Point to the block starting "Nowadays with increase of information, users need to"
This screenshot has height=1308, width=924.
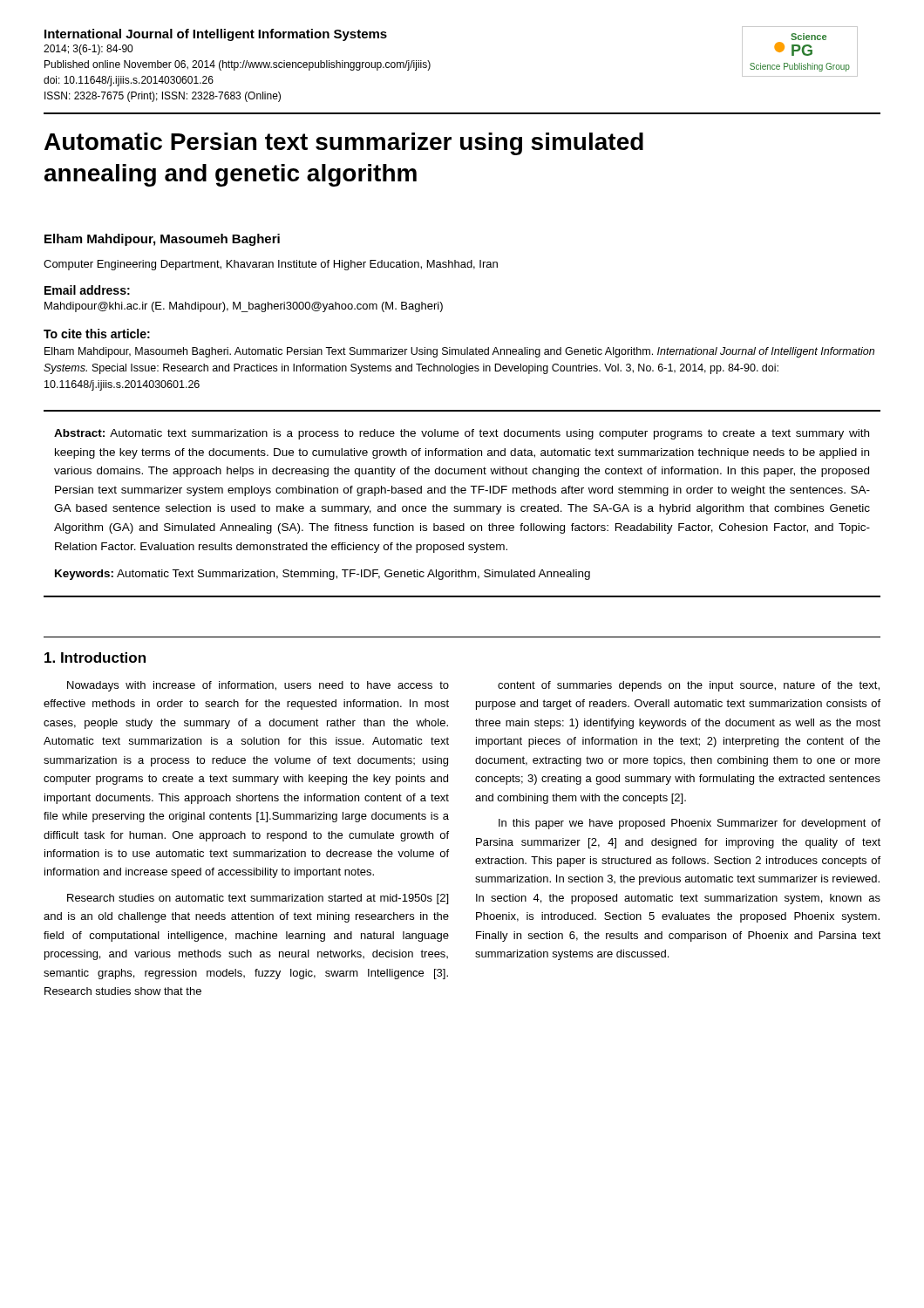pos(246,838)
